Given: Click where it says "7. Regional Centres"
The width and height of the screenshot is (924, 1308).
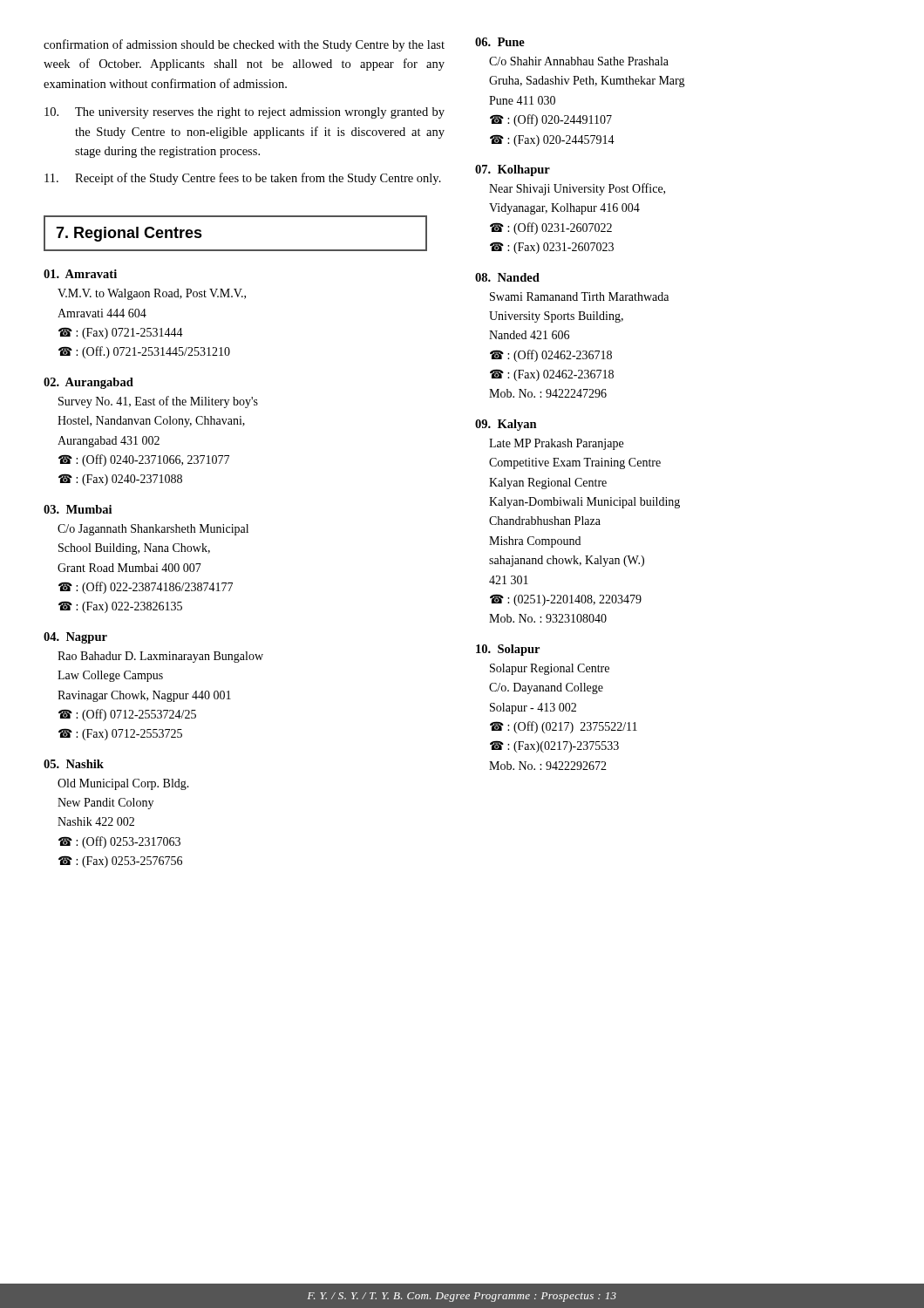Looking at the screenshot, I should [x=235, y=234].
